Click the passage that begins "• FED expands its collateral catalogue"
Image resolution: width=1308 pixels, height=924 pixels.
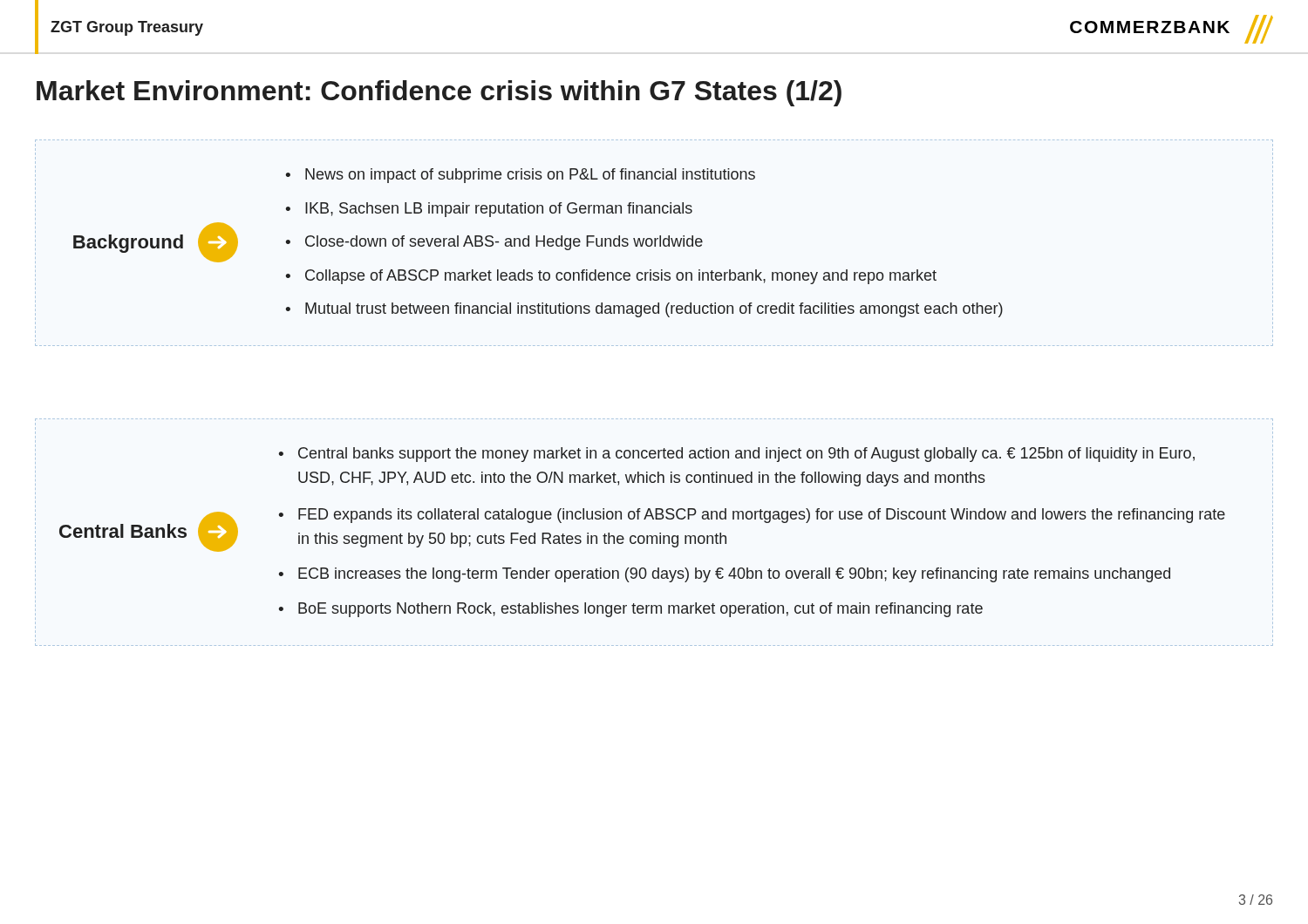758,527
